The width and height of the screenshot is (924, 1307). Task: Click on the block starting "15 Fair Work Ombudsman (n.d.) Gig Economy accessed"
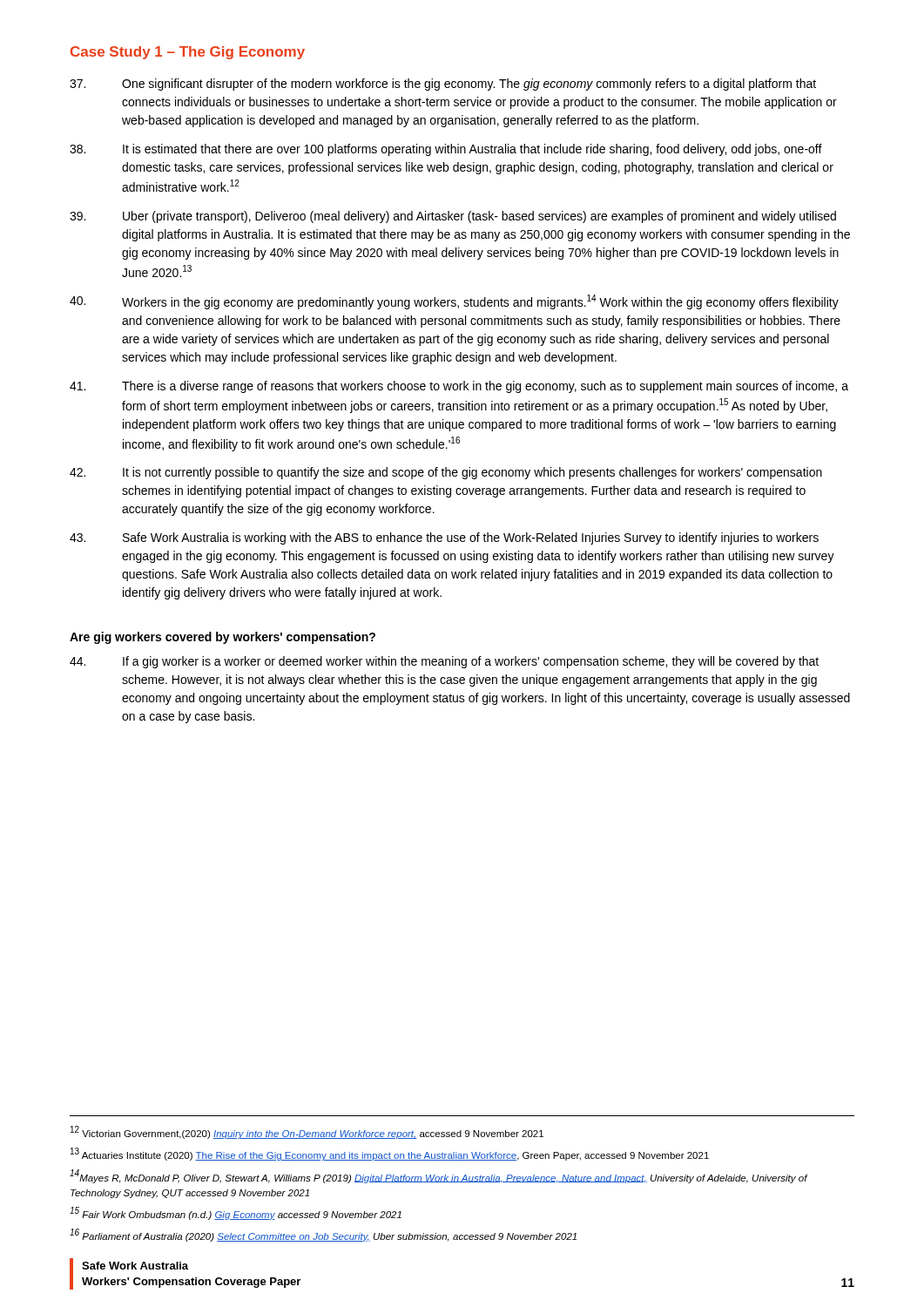[236, 1213]
